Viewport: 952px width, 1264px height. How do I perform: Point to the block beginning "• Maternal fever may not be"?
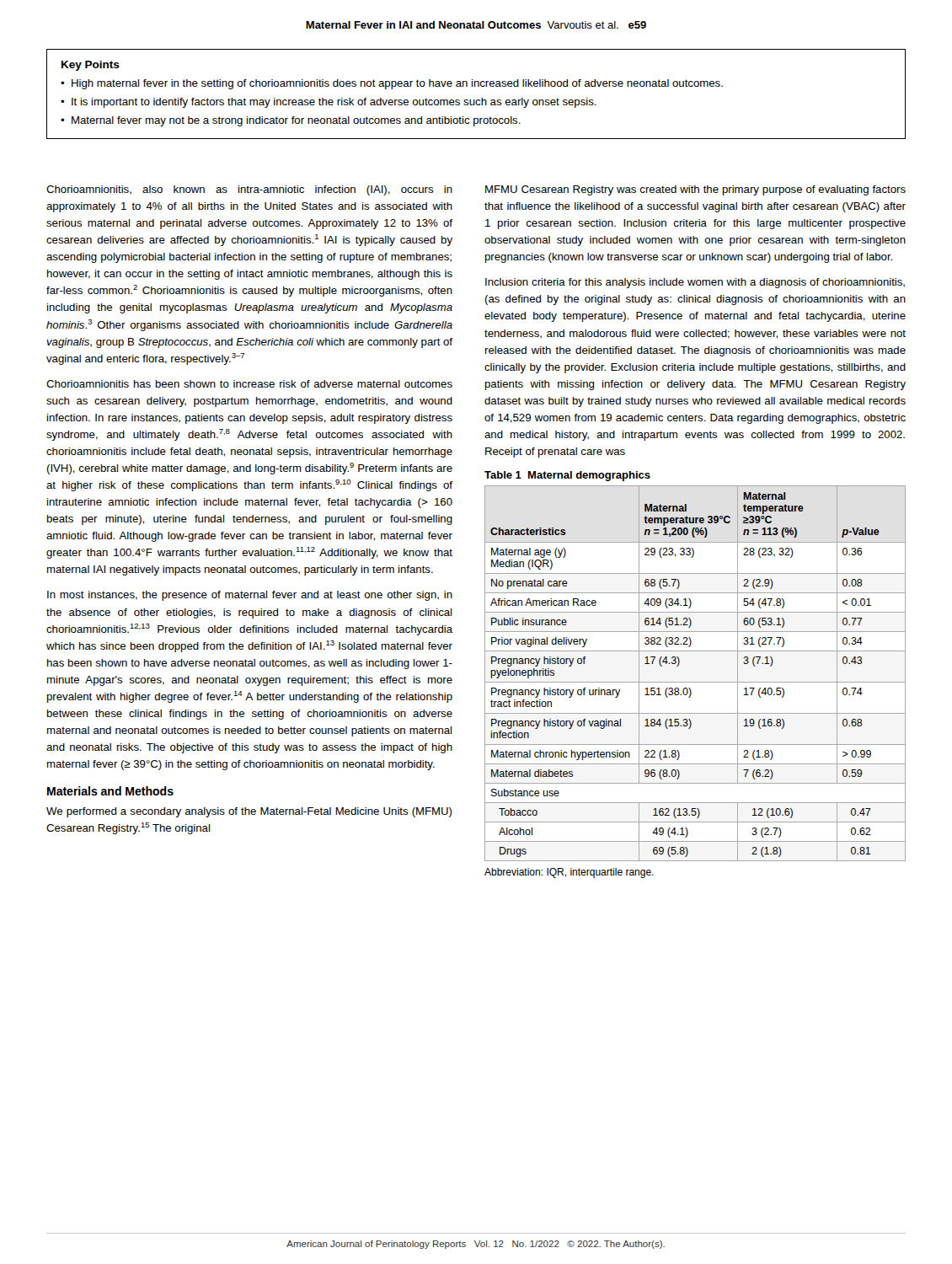pyautogui.click(x=291, y=120)
